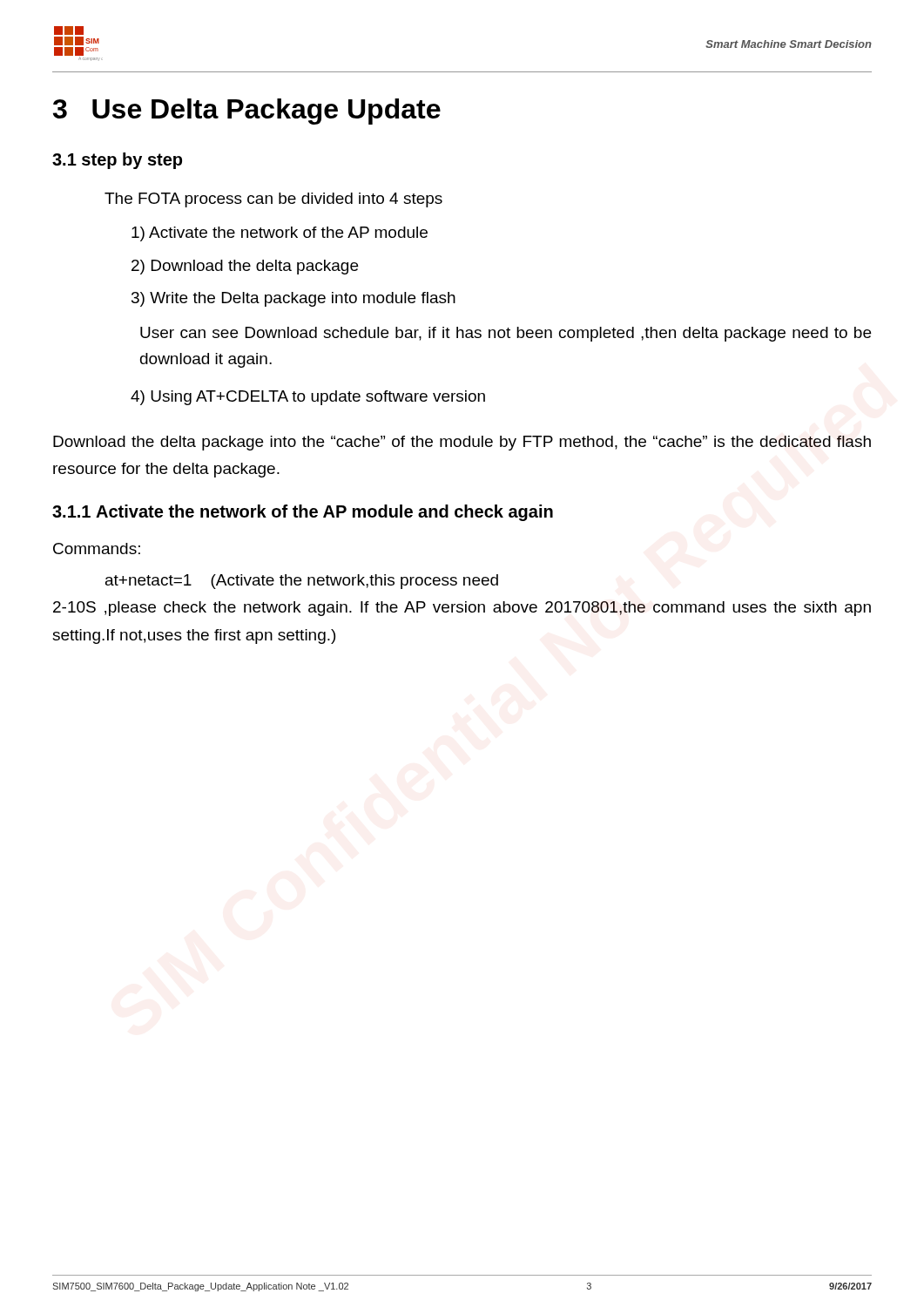Click the passage that begins "Download the delta"
Viewport: 924px width, 1307px height.
point(462,455)
